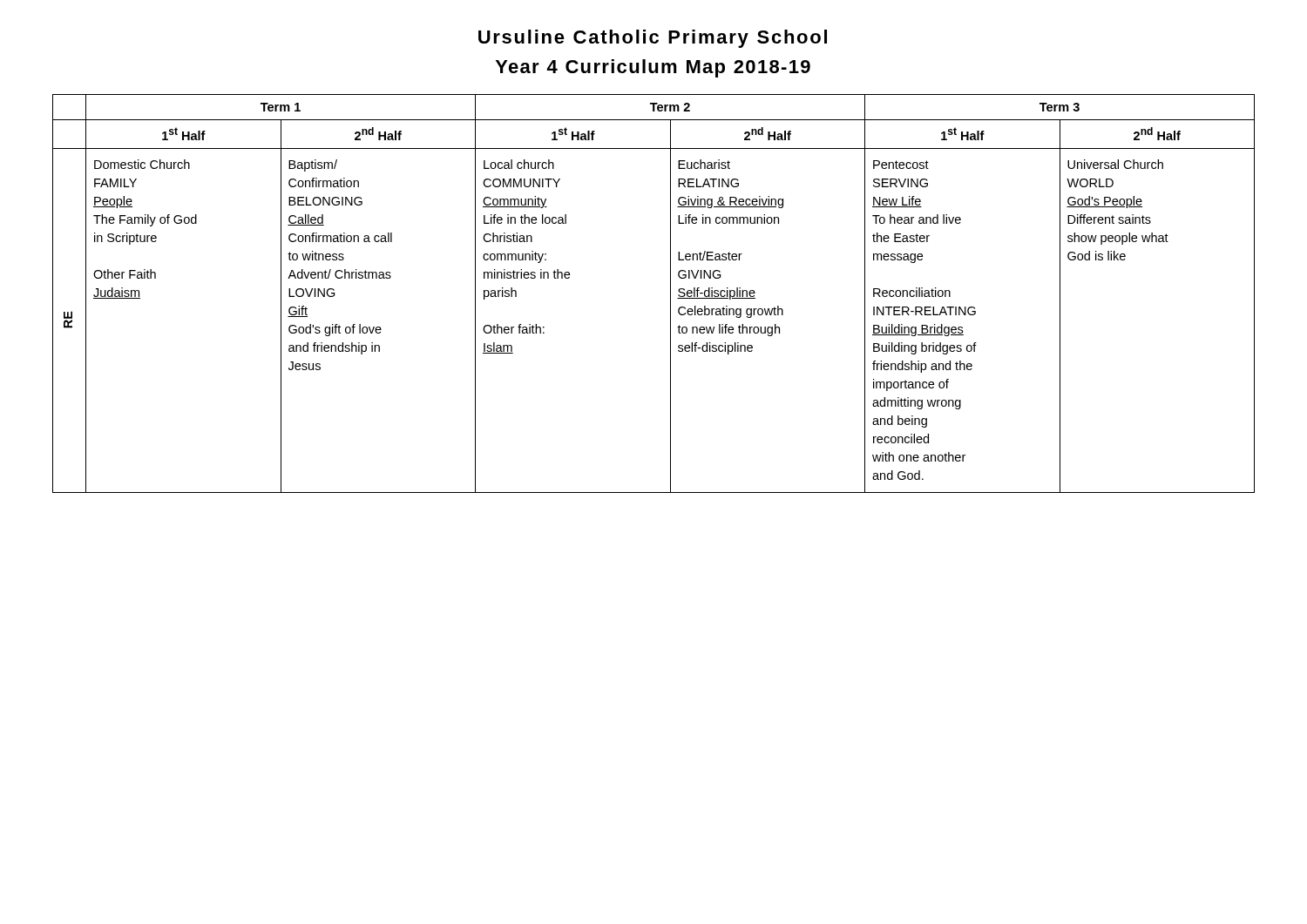Click on the title with the text "Year 4 Curriculum Map 2018-19"

click(654, 67)
